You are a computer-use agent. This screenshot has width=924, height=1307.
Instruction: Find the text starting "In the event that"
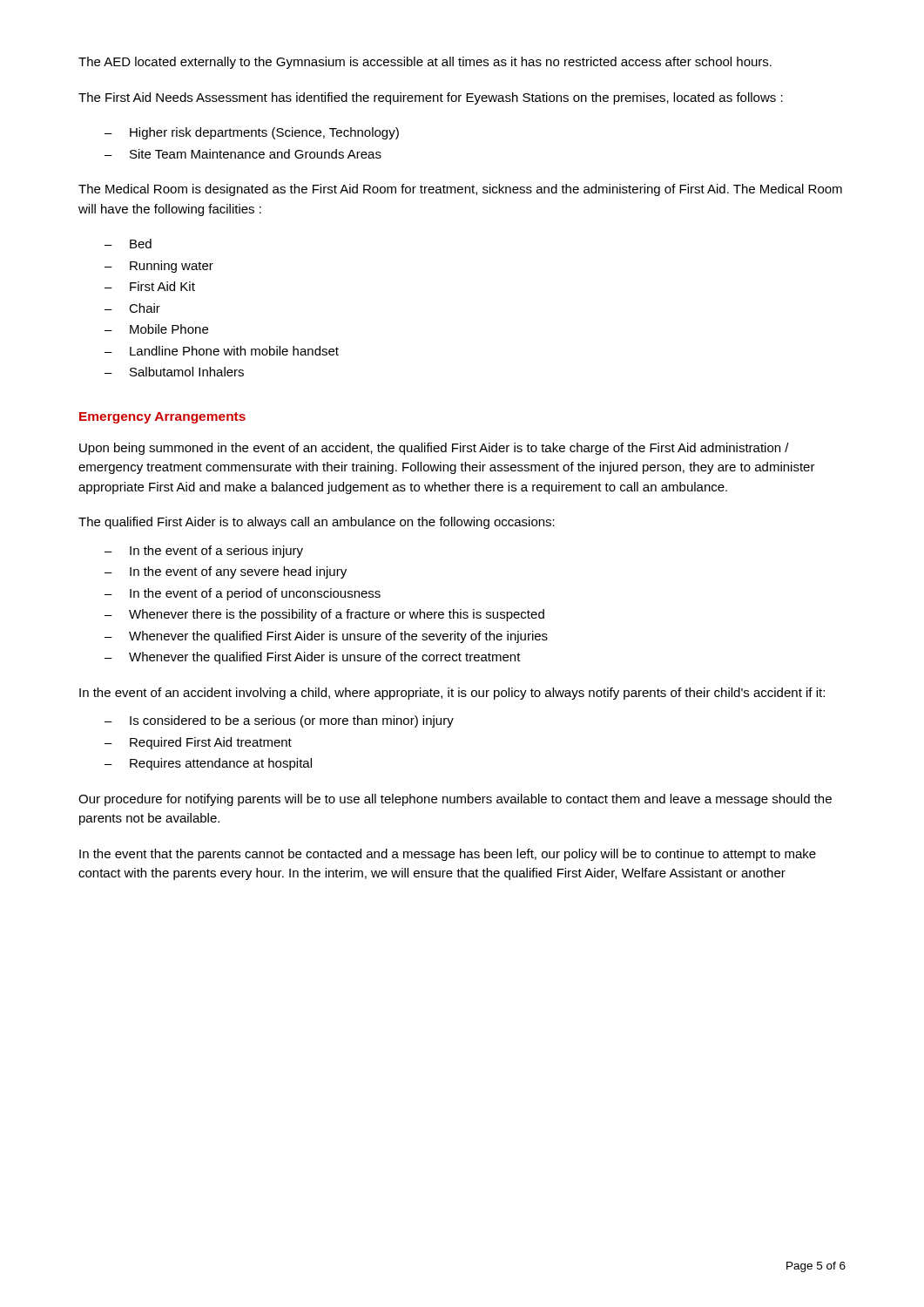coord(447,863)
